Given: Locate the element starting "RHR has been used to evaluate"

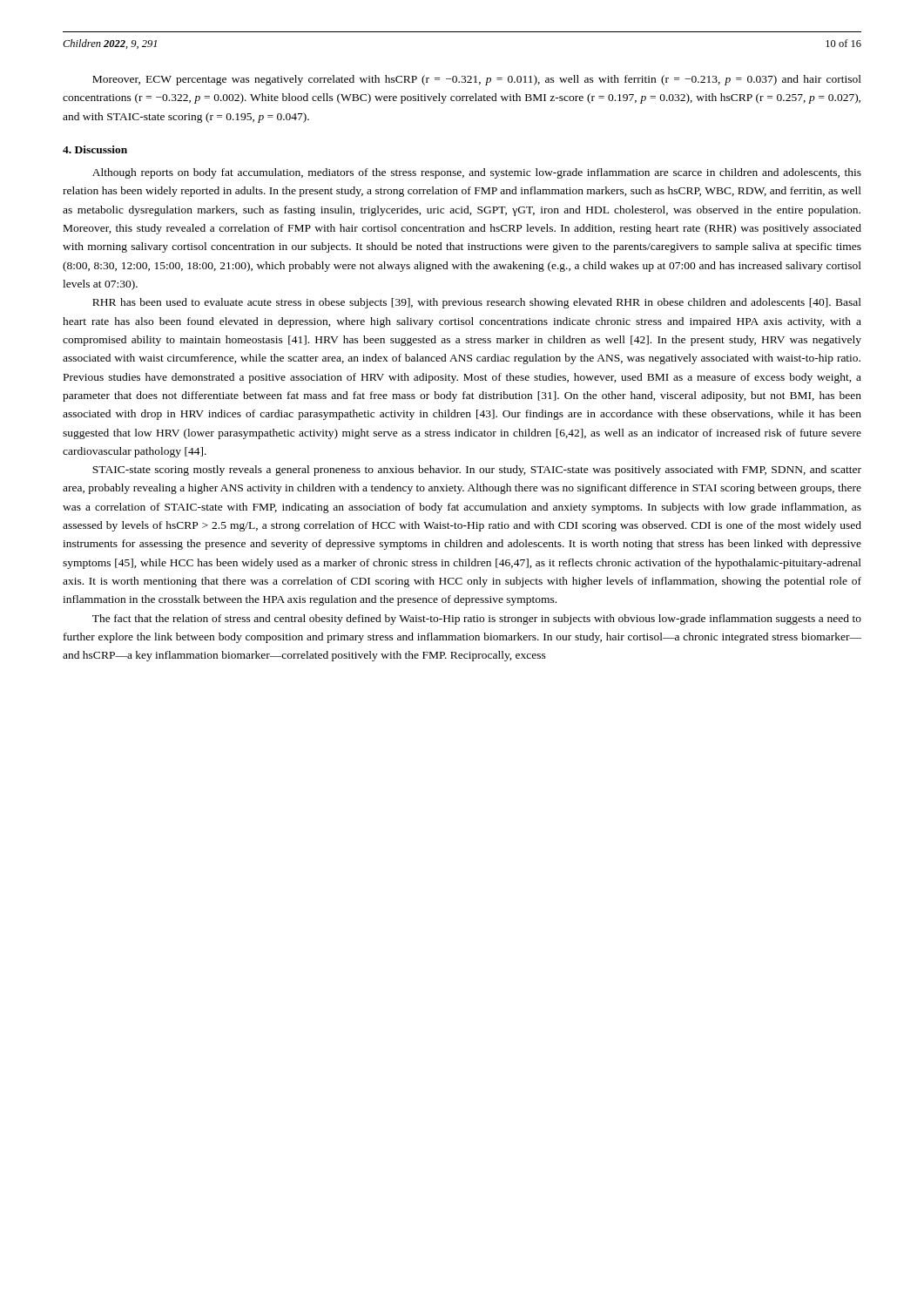Looking at the screenshot, I should click(x=462, y=377).
